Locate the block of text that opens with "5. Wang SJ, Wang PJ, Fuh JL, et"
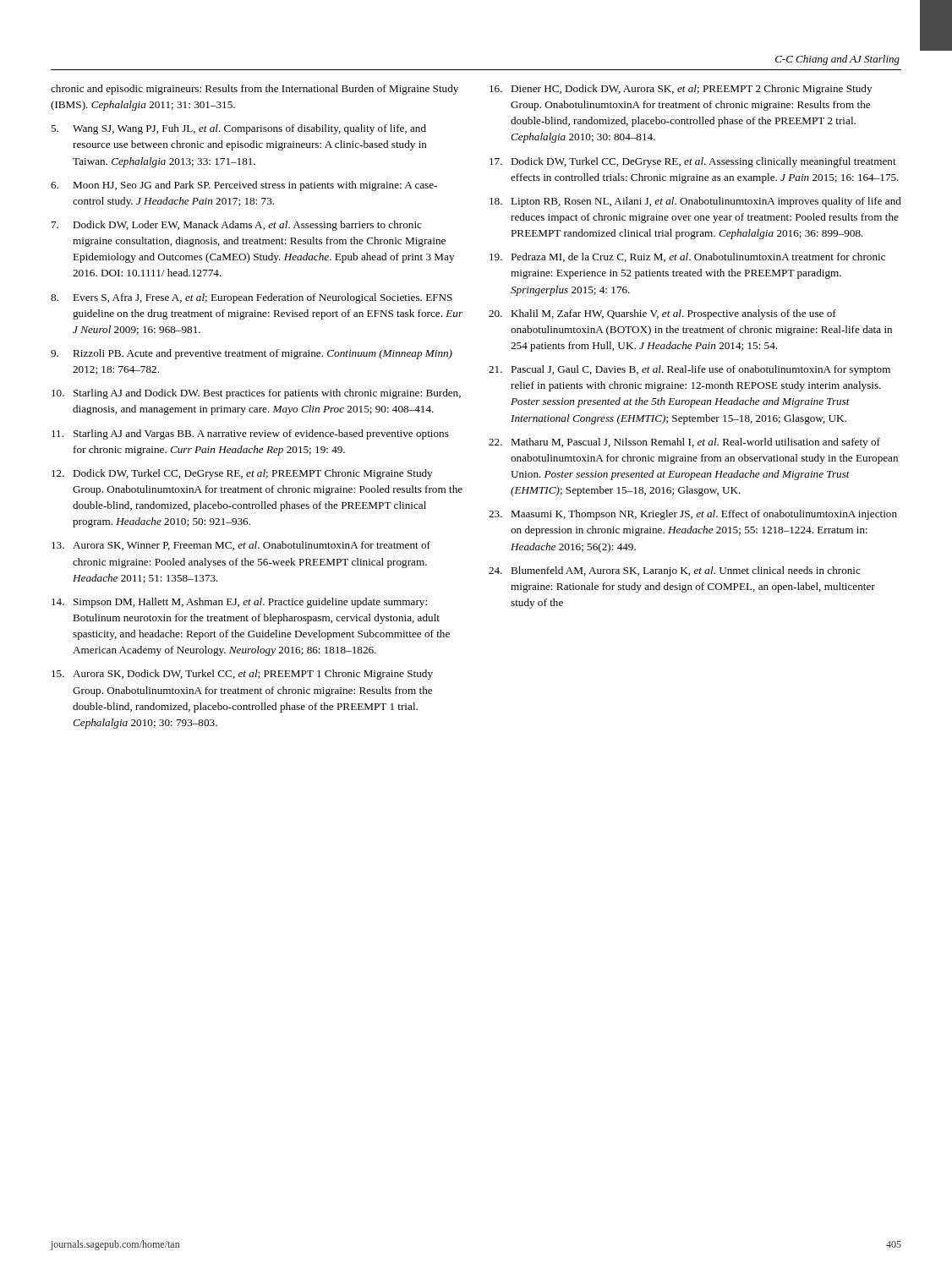Image resolution: width=952 pixels, height=1268 pixels. tap(257, 145)
